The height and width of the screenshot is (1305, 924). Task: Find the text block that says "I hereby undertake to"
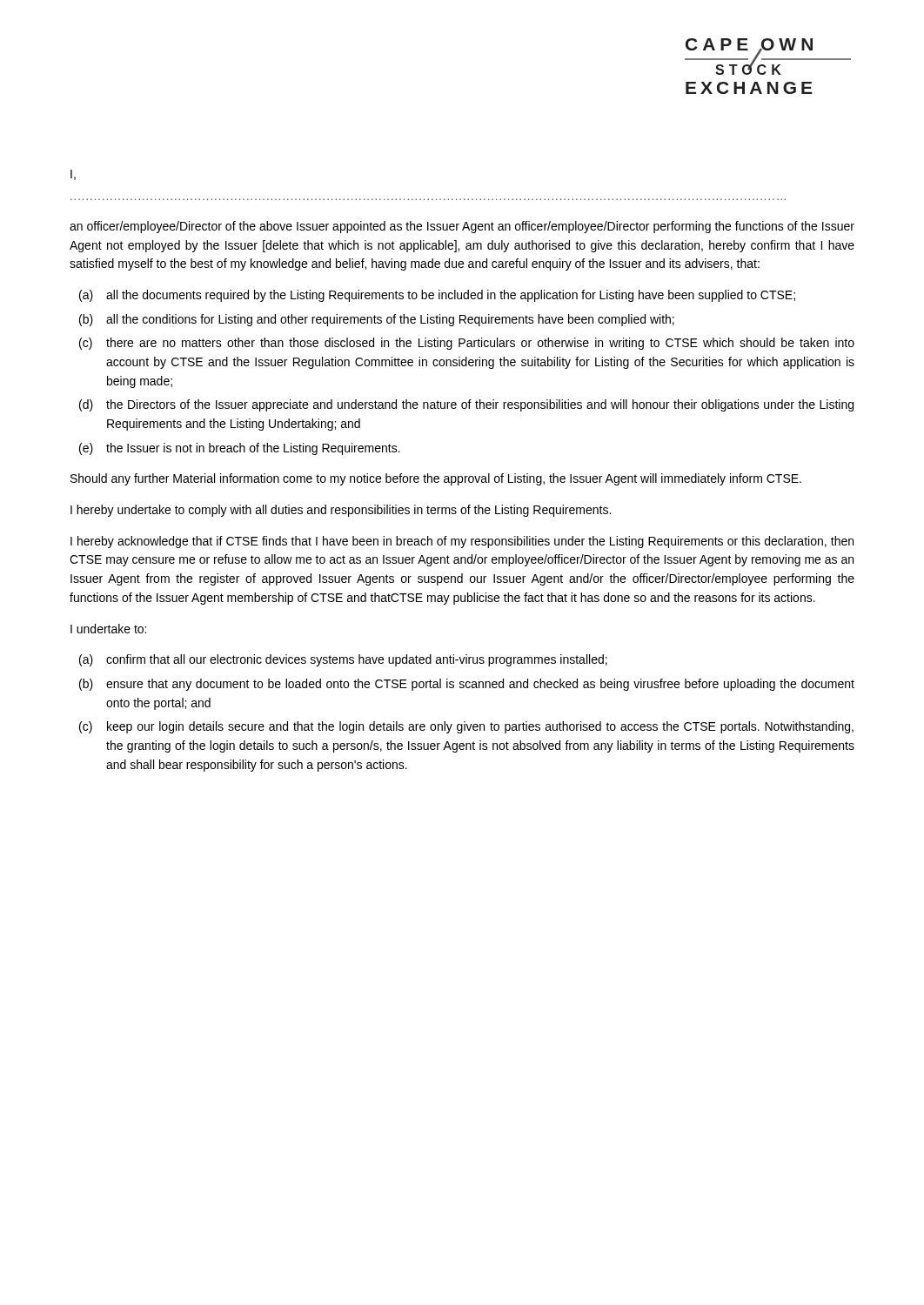point(462,511)
